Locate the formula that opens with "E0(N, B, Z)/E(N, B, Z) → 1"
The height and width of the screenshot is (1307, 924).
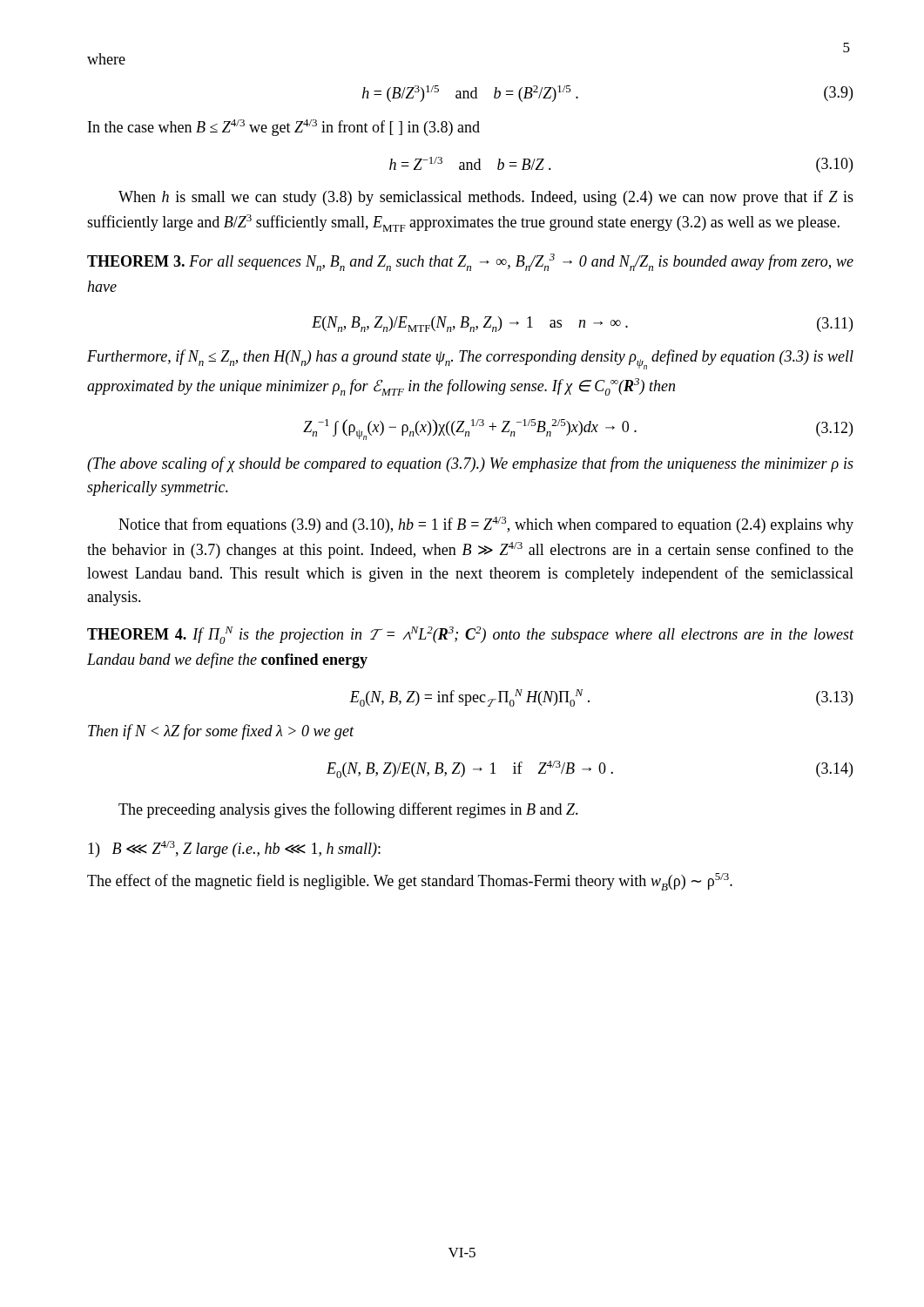pyautogui.click(x=470, y=769)
